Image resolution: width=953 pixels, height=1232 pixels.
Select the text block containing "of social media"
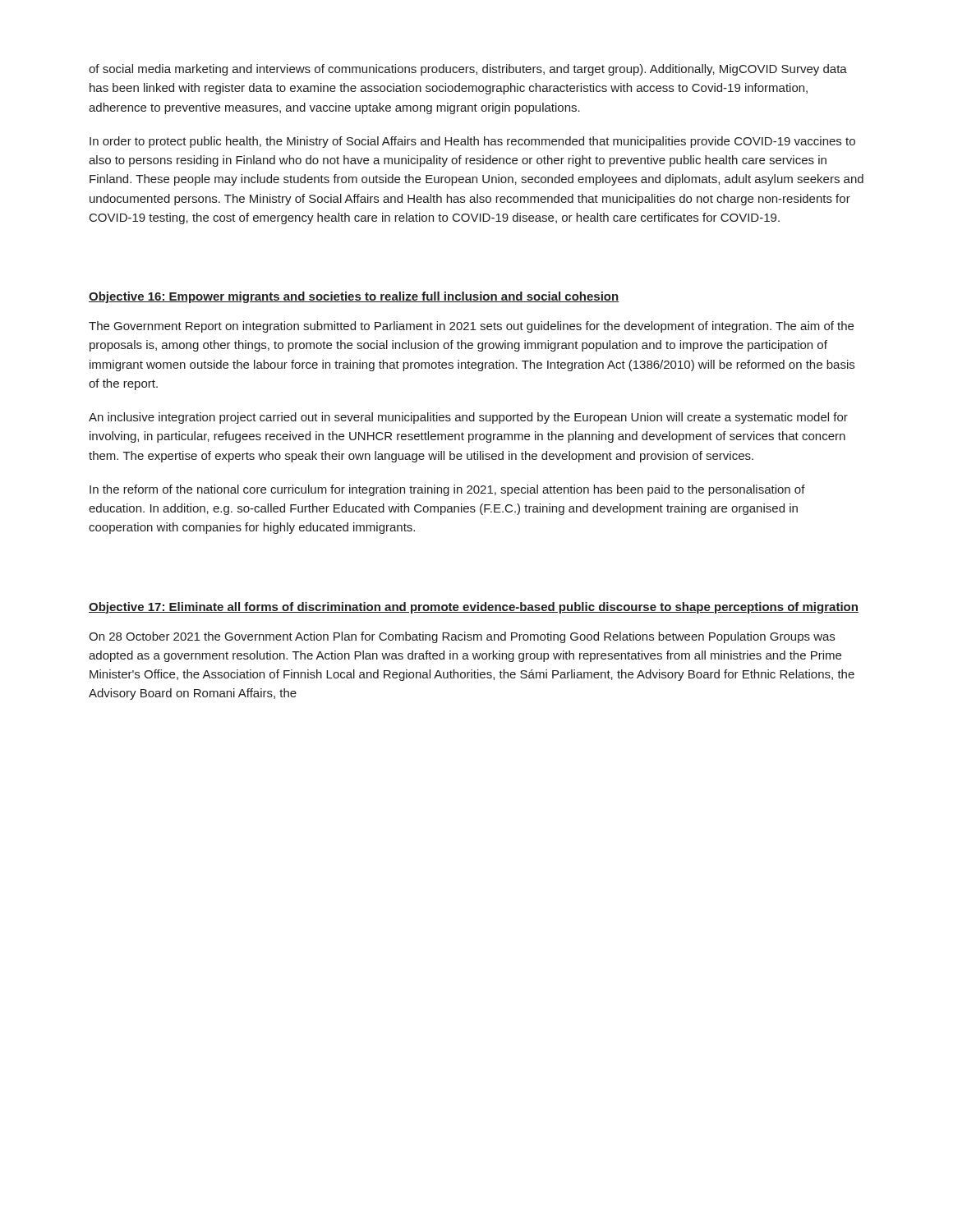[468, 88]
